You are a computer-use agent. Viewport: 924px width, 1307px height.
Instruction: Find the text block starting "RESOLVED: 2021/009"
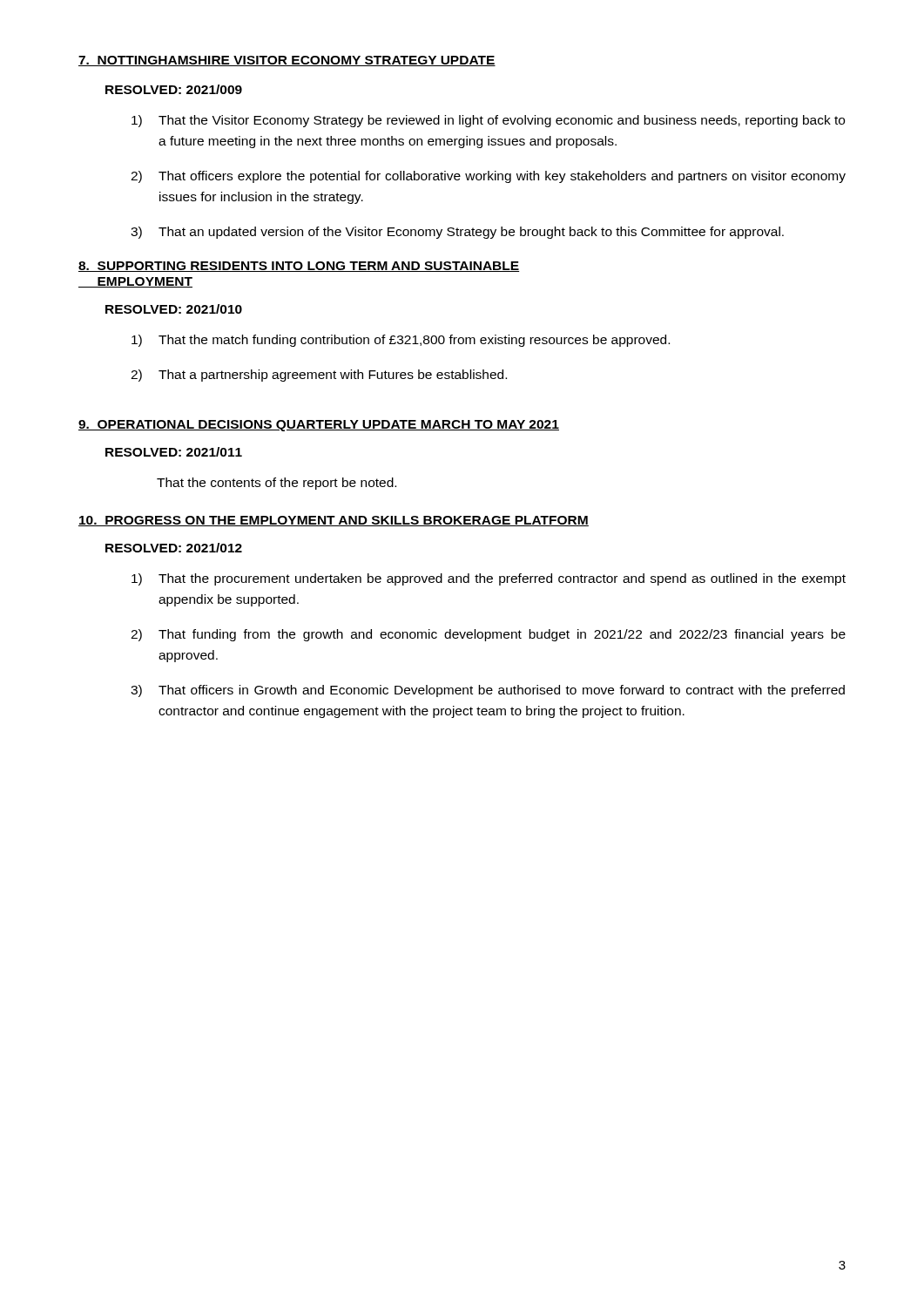coord(173,89)
